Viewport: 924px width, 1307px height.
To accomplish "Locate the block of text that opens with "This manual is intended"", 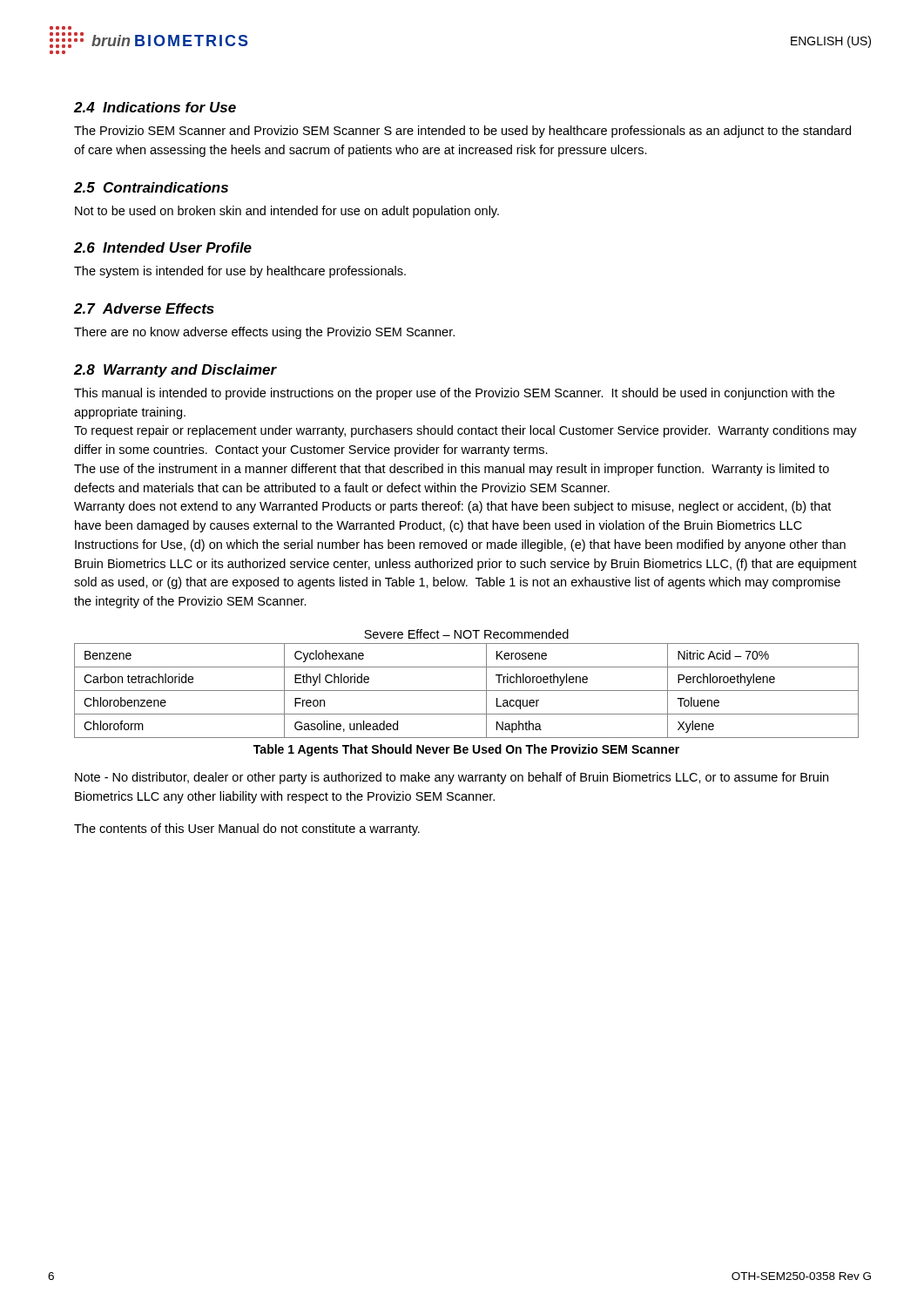I will point(465,497).
